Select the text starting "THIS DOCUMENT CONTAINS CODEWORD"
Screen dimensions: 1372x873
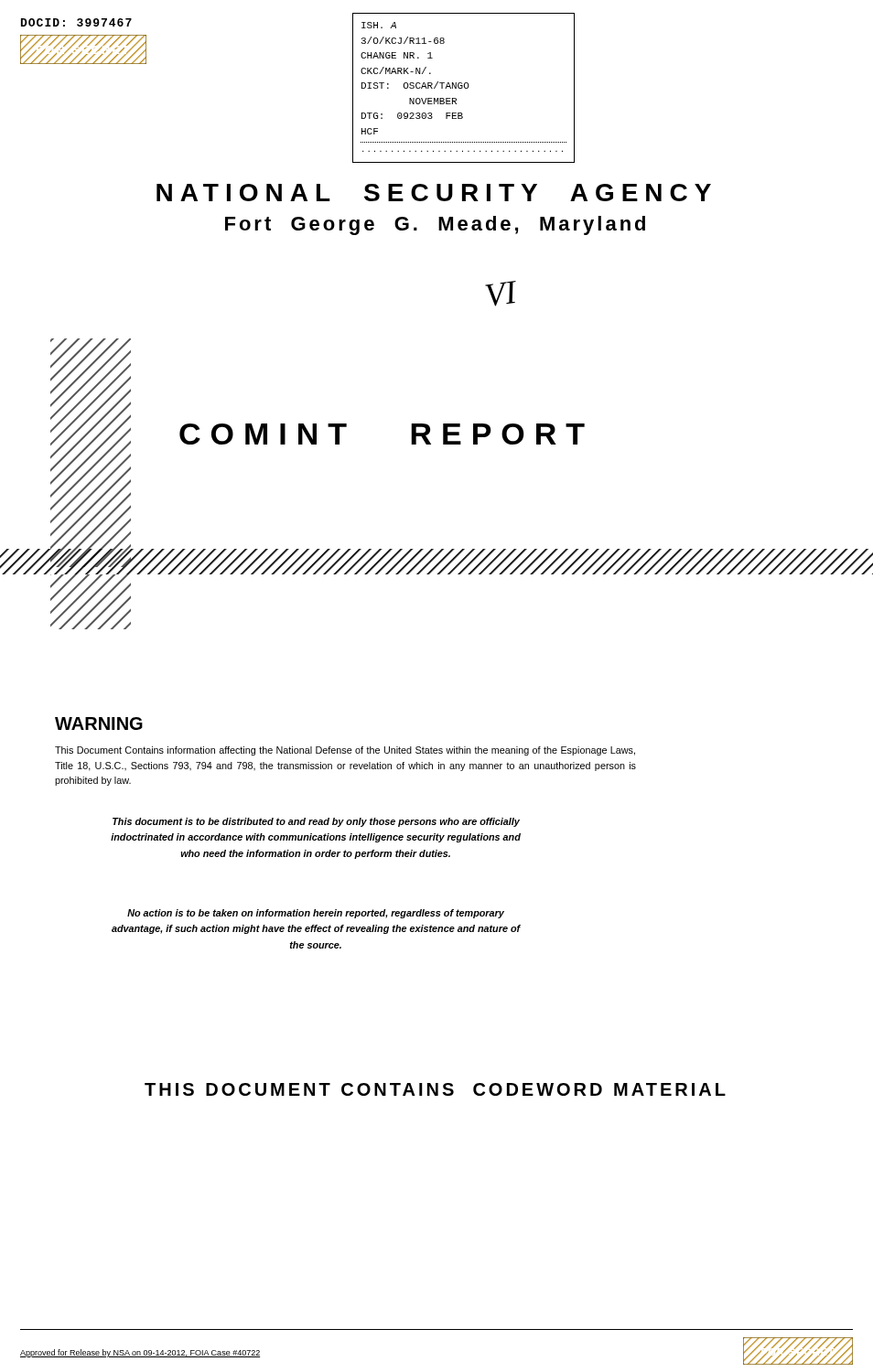coord(436,1089)
